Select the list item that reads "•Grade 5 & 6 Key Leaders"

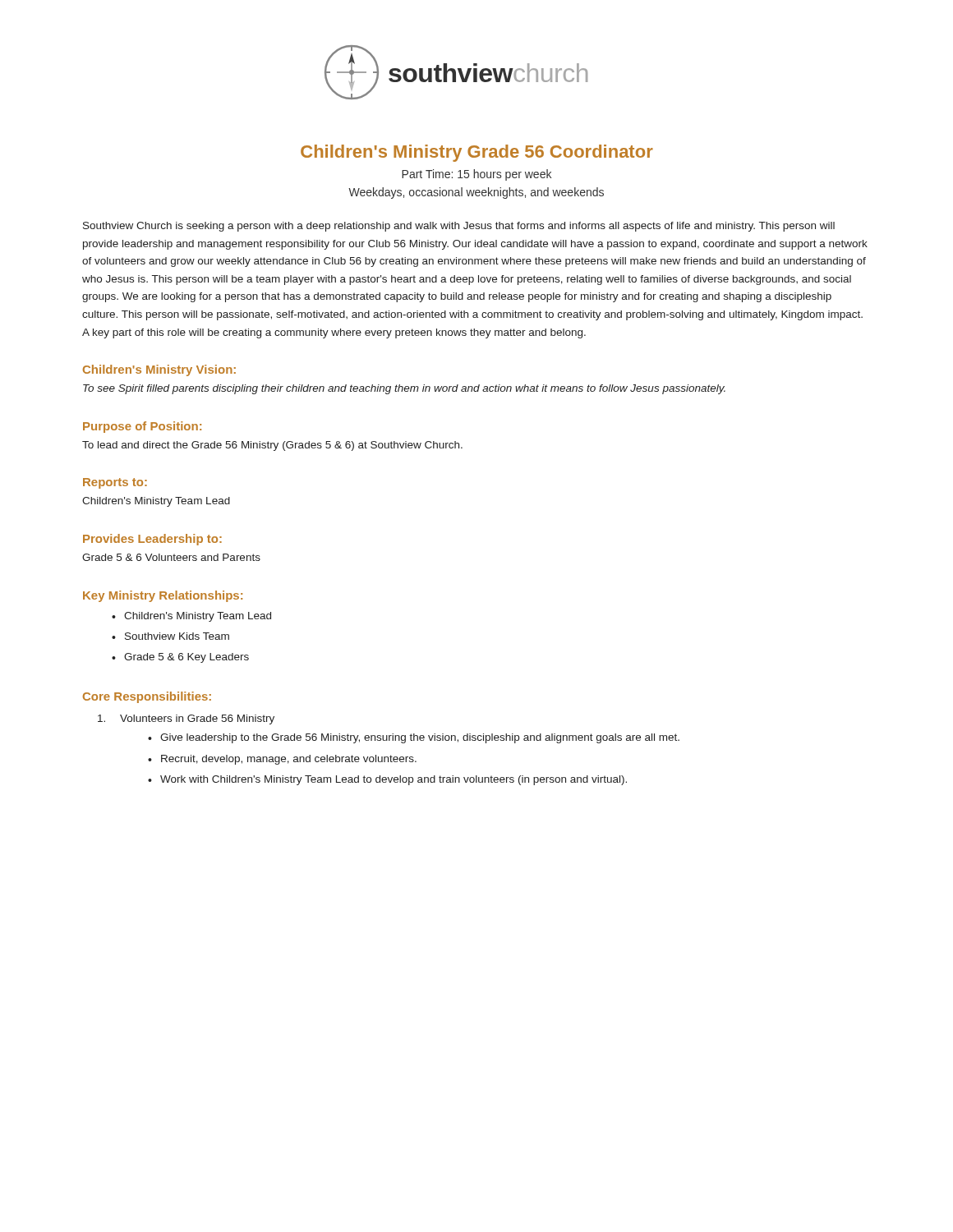coord(180,658)
